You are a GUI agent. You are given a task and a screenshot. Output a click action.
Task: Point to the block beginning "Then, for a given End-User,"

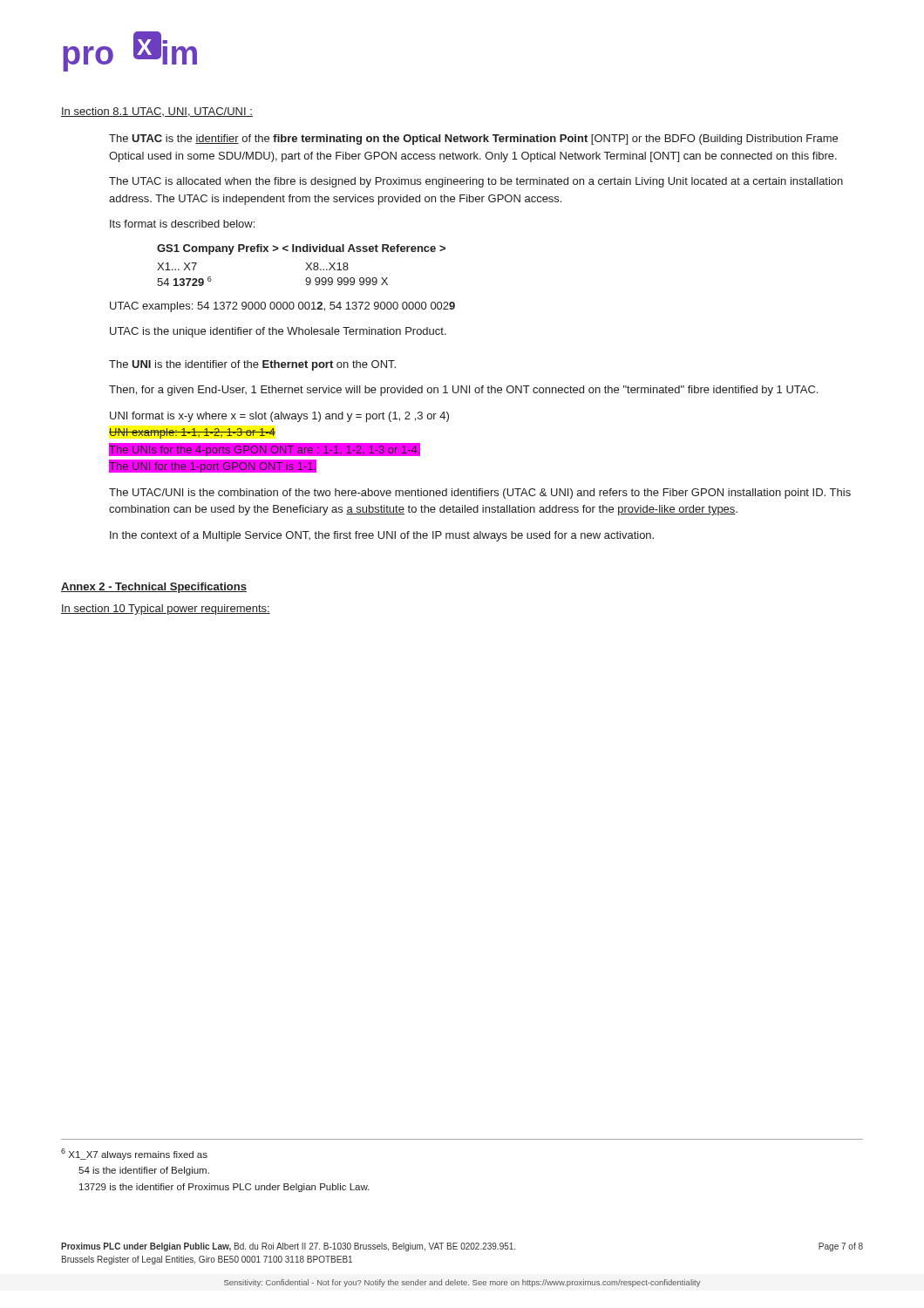coord(464,390)
